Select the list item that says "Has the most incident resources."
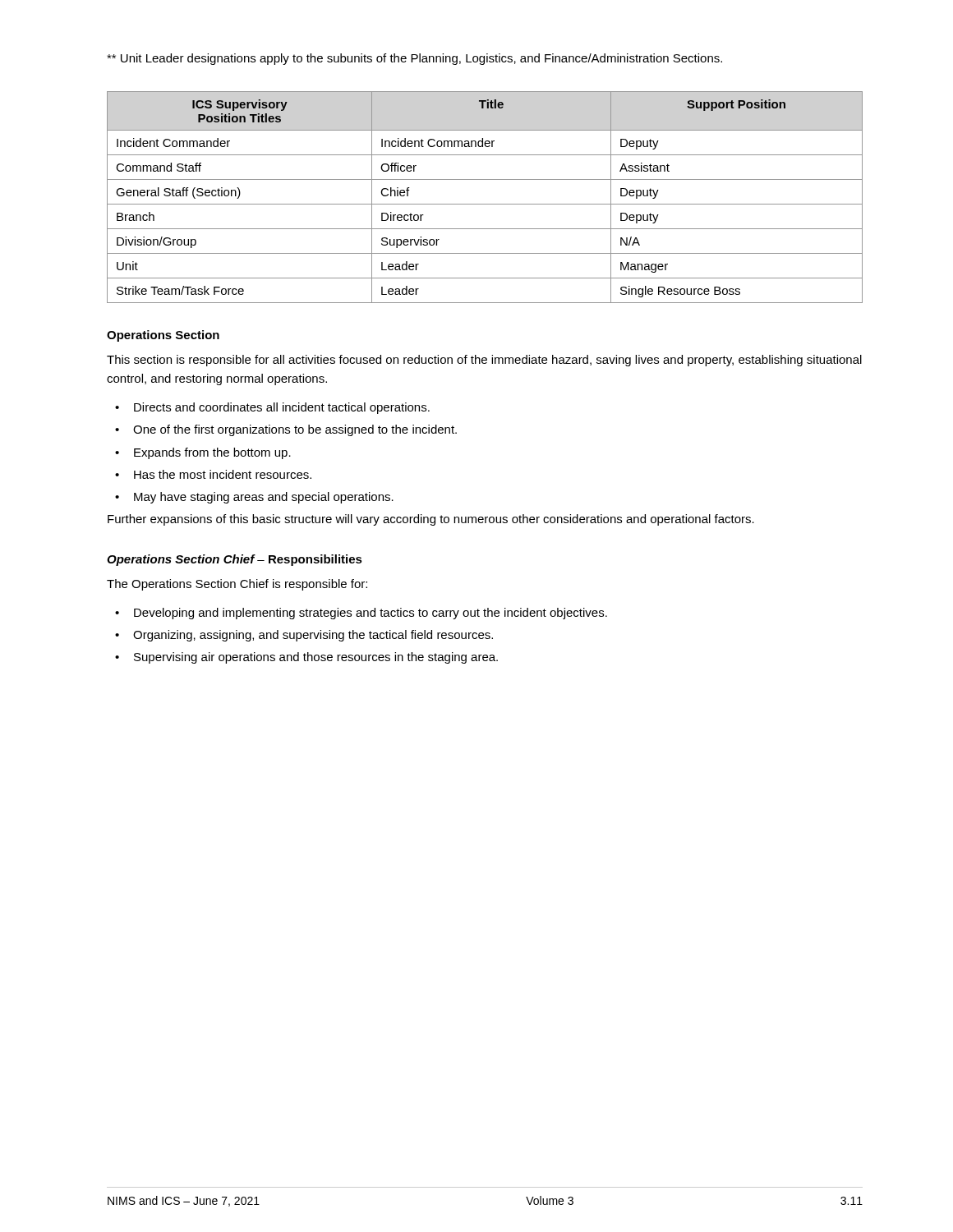The height and width of the screenshot is (1232, 953). click(223, 474)
